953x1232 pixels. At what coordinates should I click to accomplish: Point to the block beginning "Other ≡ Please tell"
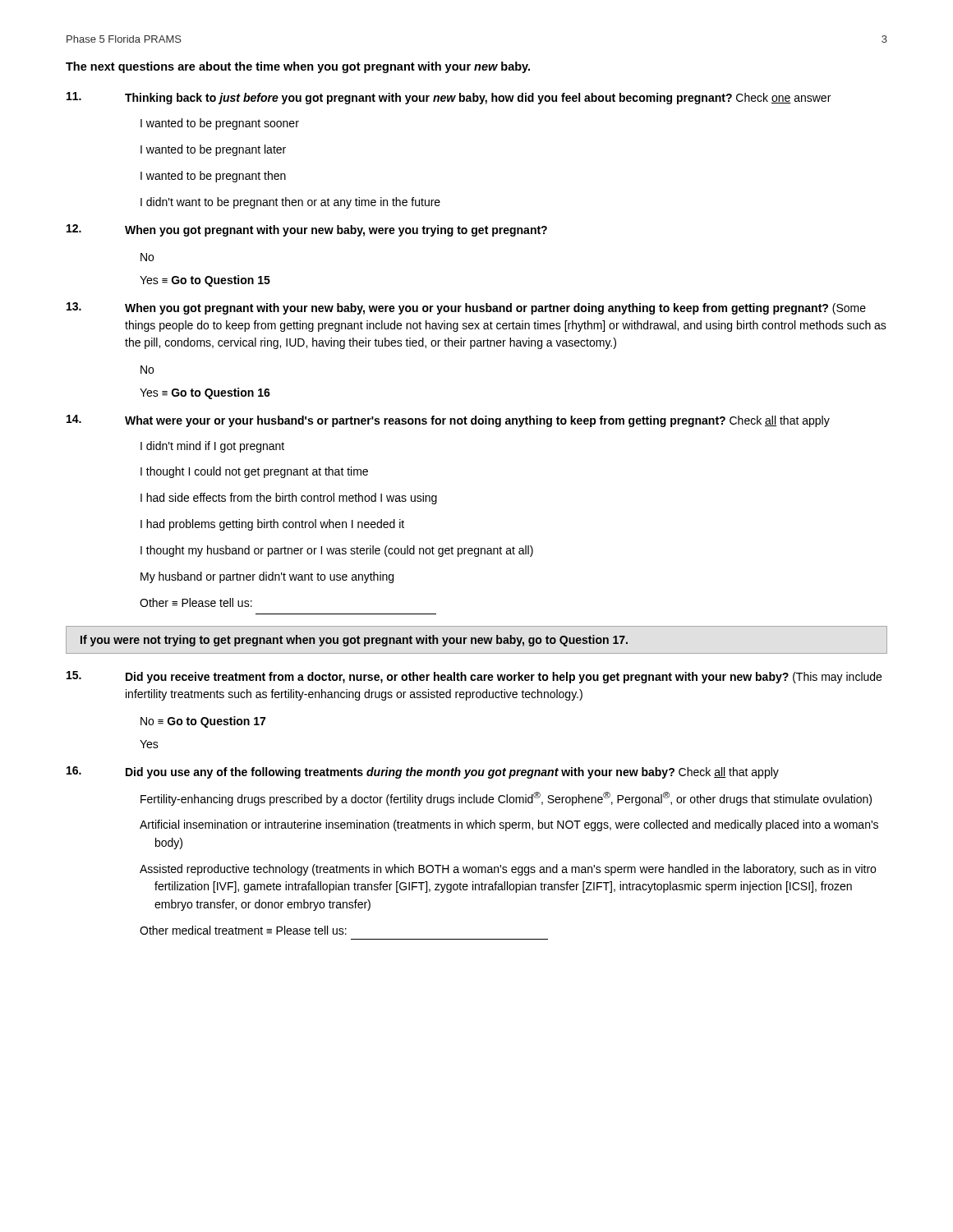(x=288, y=605)
